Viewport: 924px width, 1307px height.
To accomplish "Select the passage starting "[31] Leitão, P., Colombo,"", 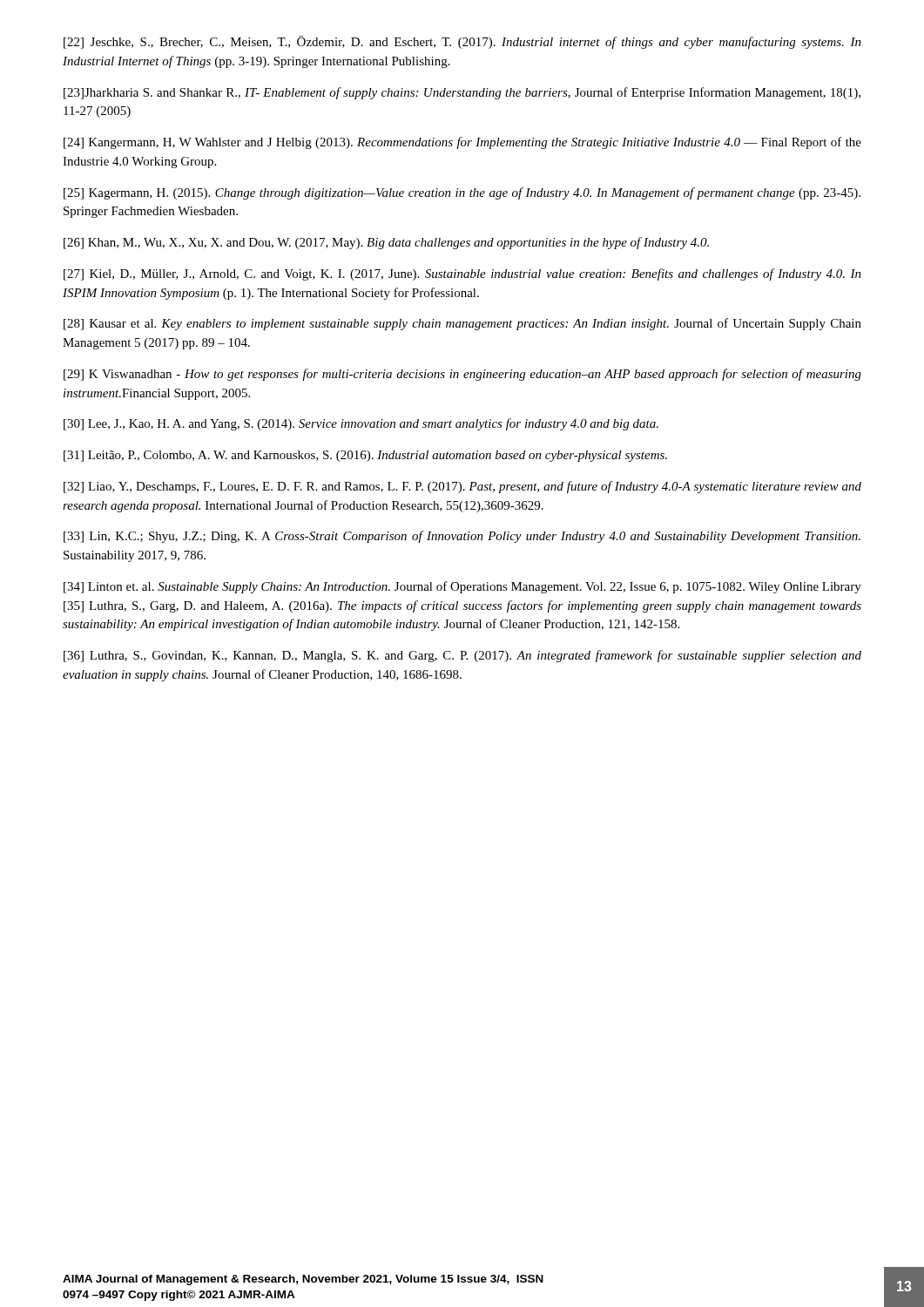I will [365, 455].
